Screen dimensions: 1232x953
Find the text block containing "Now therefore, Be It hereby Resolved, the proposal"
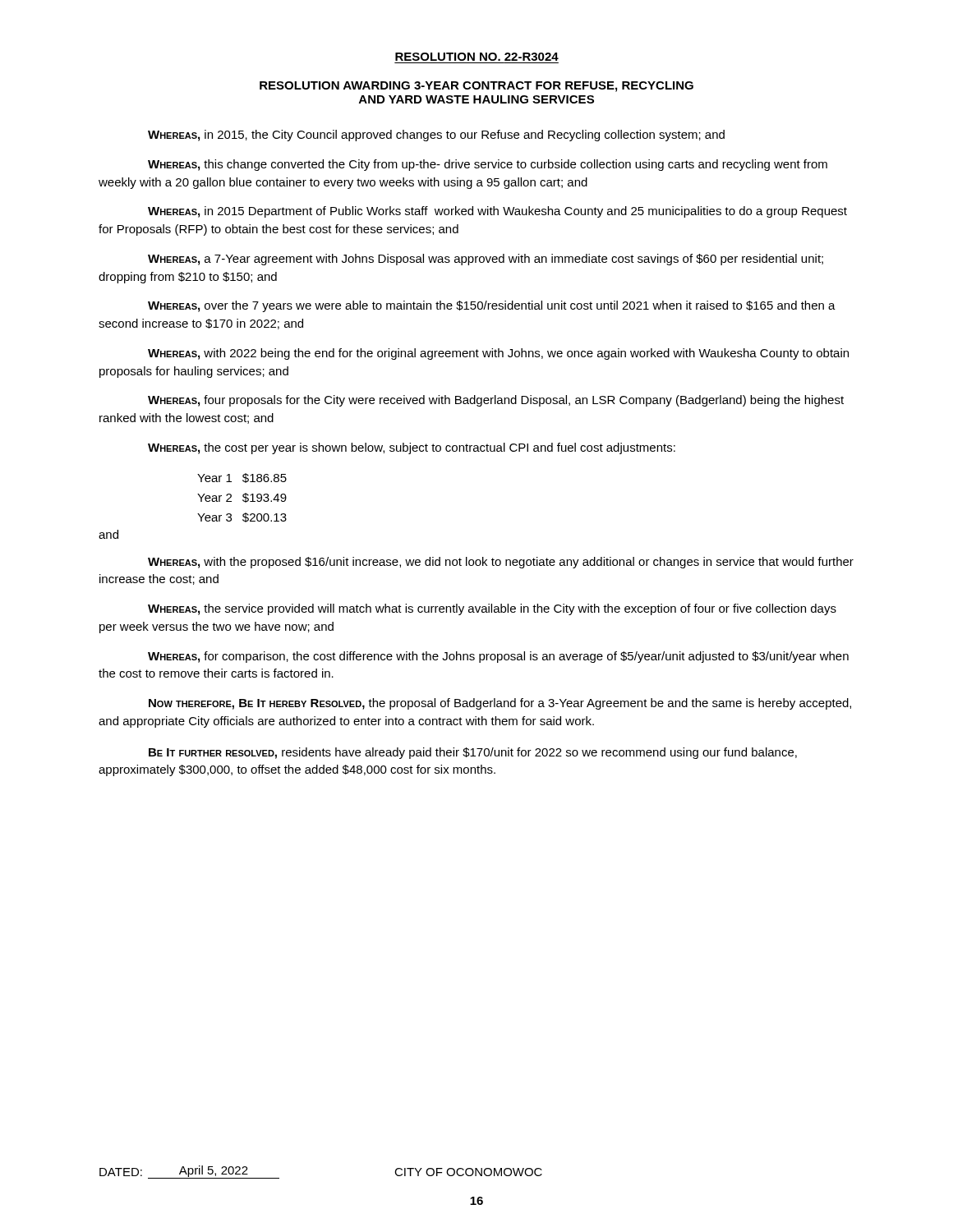click(x=475, y=712)
